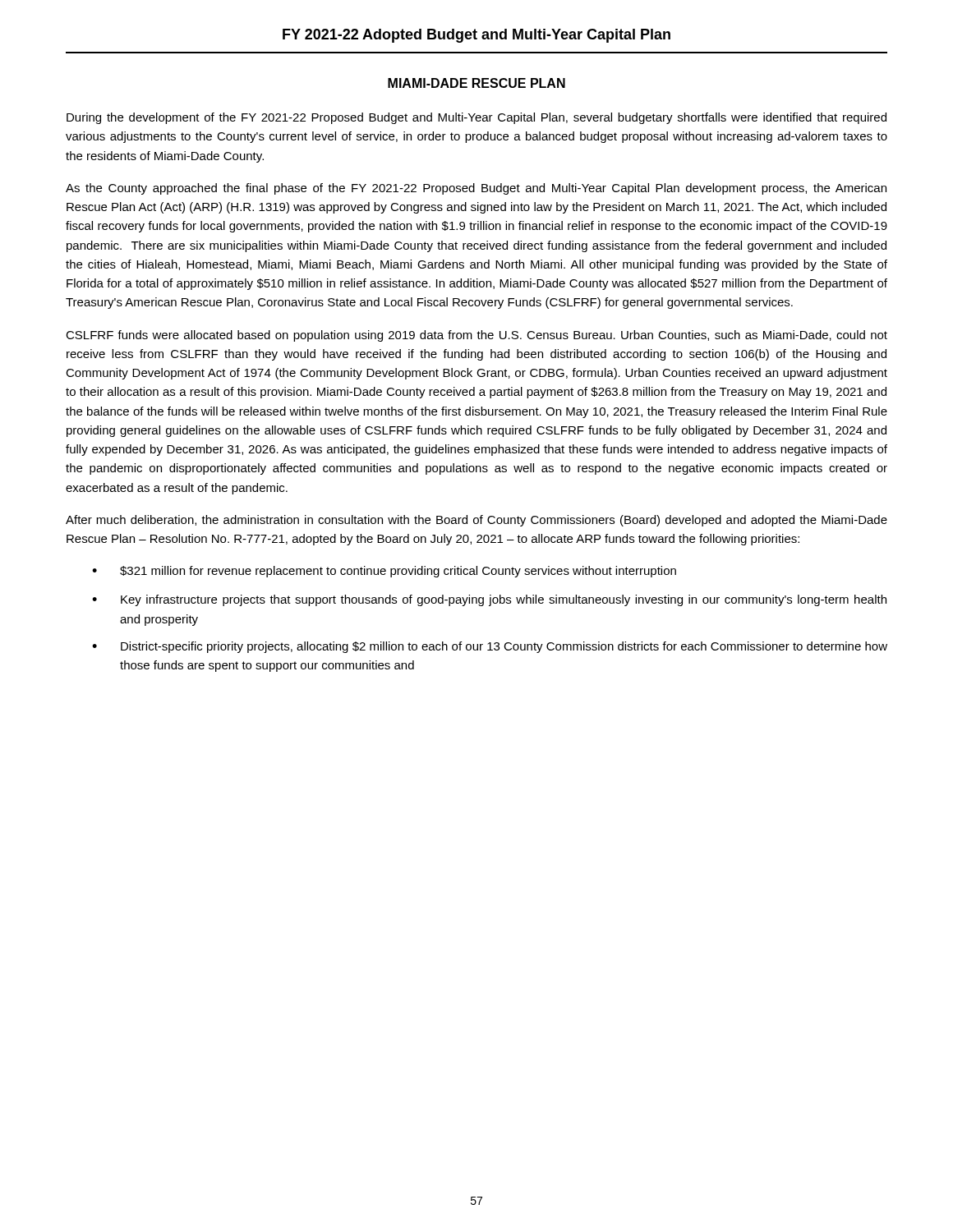
Task: Locate the block of text that opens with "• Key infrastructure projects that support thousands of"
Action: click(x=490, y=609)
